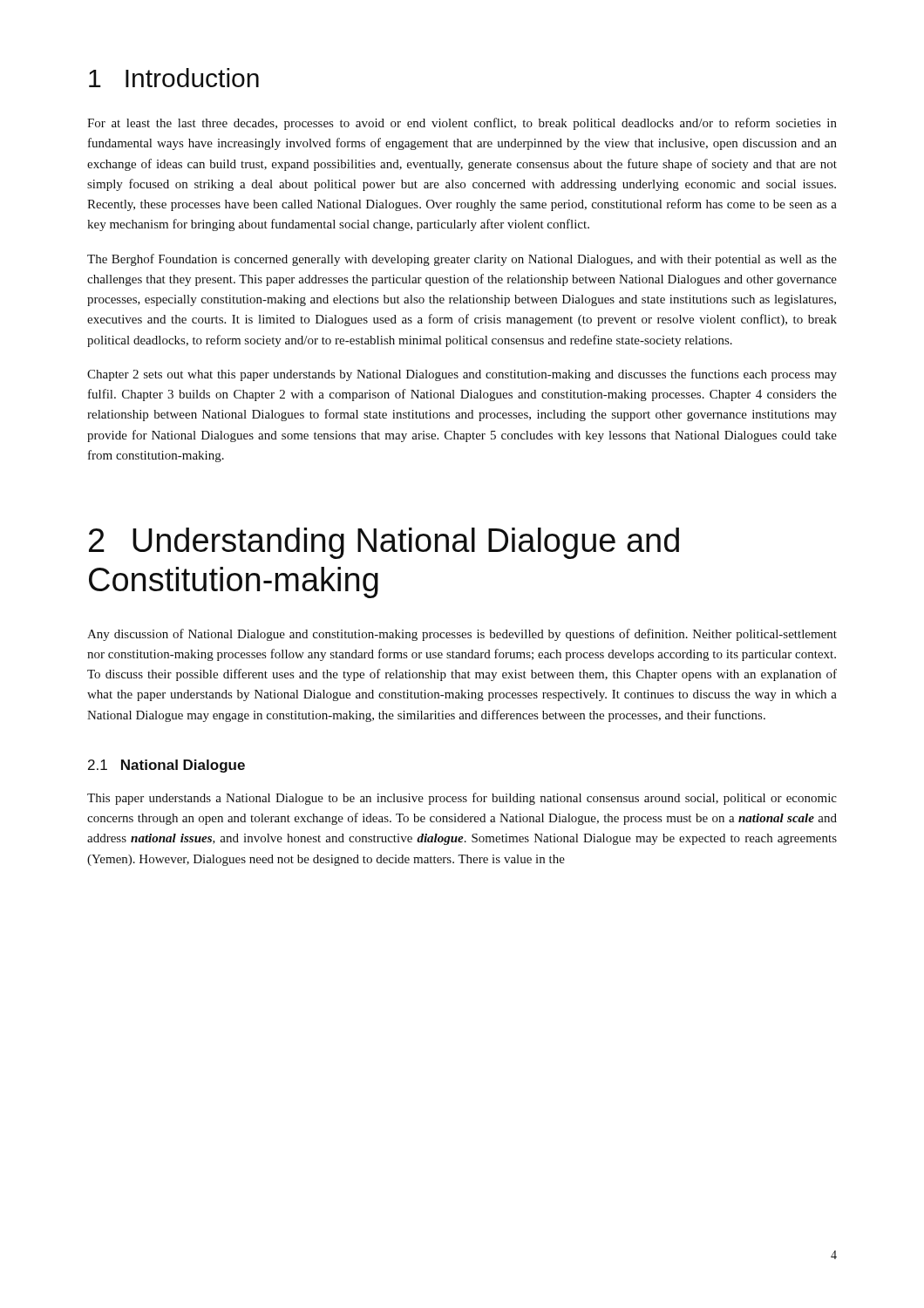
Task: Where is the passage that starts "This paper understands"?
Action: click(462, 829)
